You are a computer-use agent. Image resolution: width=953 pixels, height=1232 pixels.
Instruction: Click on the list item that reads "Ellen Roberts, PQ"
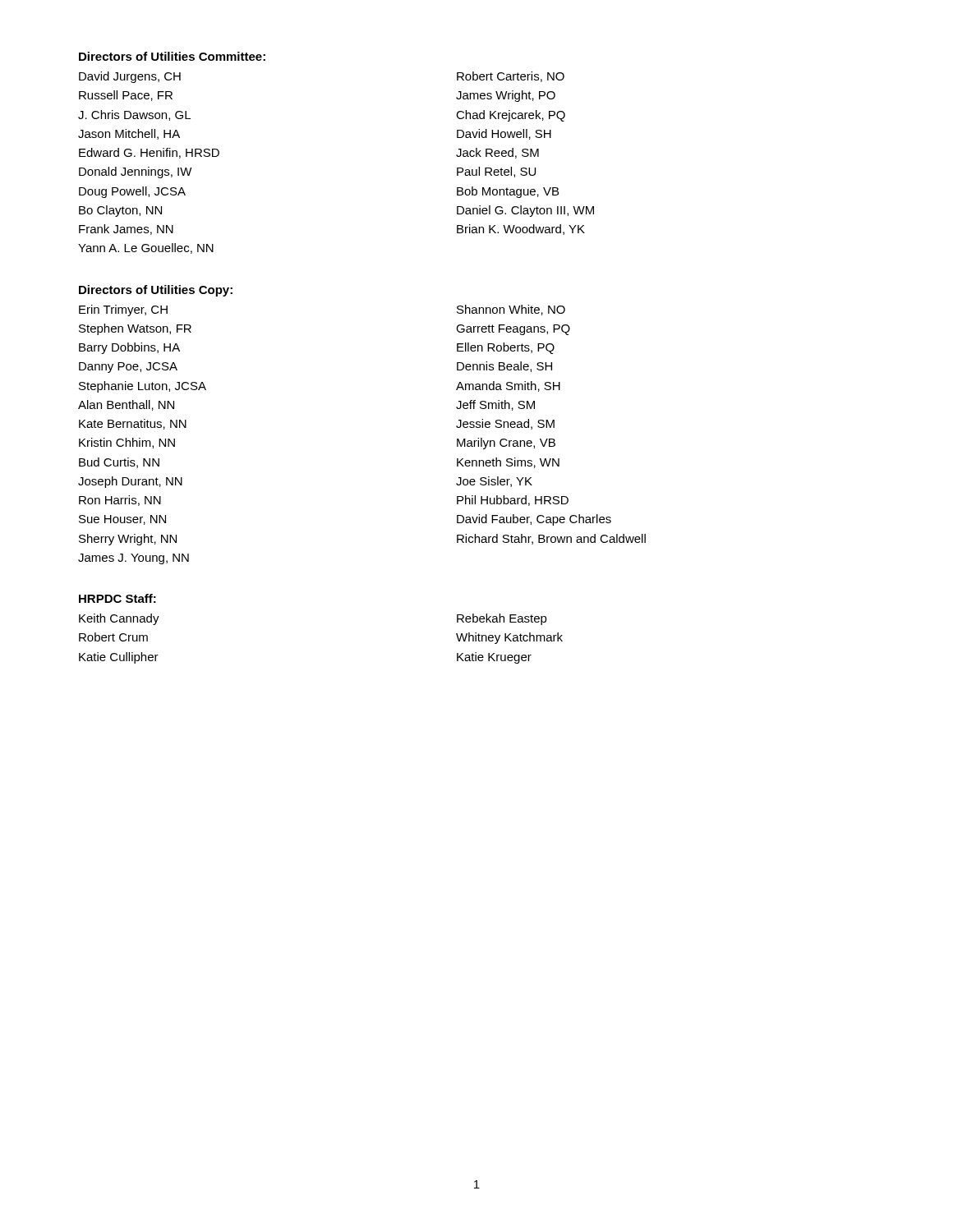pyautogui.click(x=505, y=347)
